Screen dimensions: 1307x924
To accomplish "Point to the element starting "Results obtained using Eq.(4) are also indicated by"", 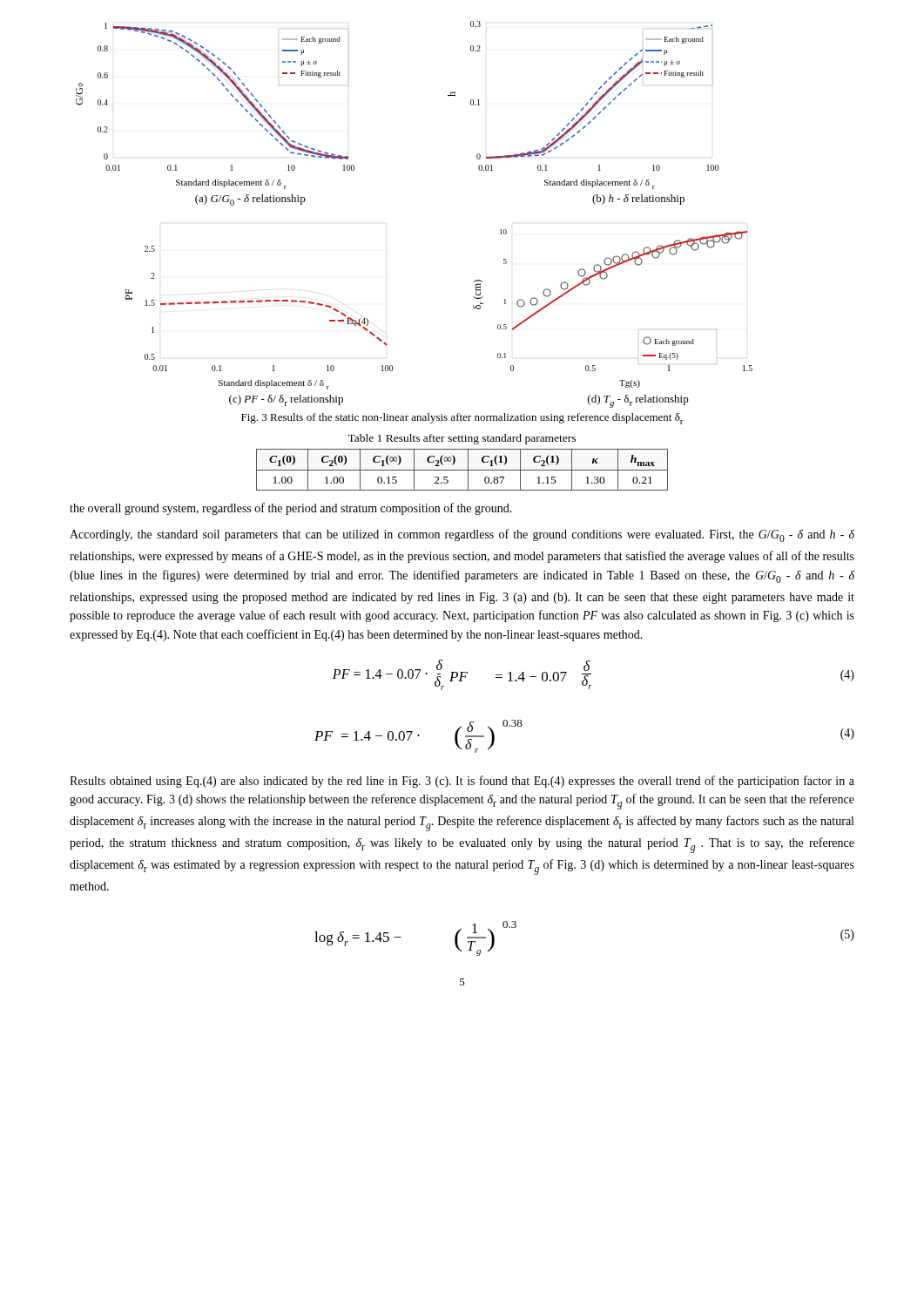I will click(462, 834).
